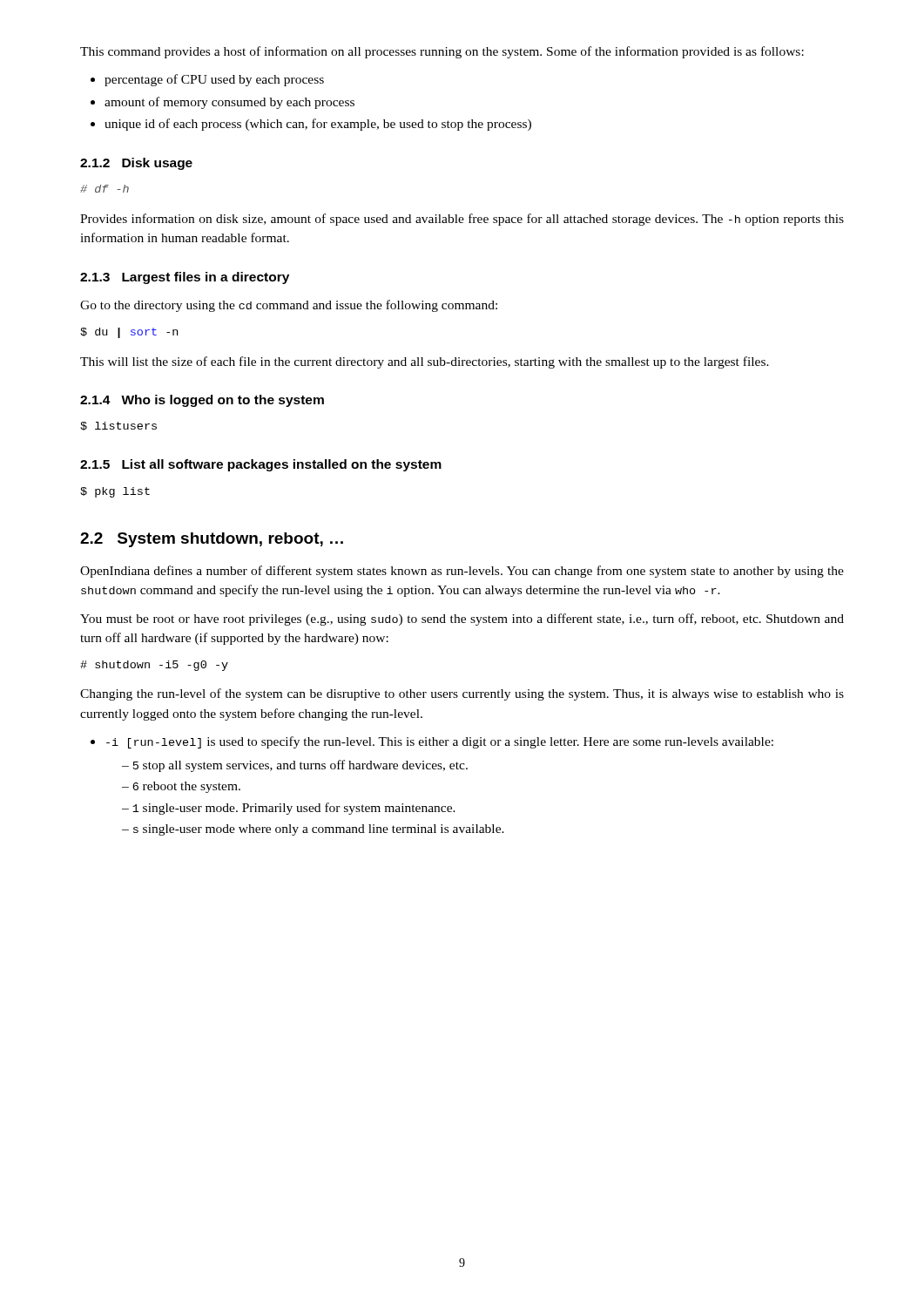
Task: Click where it says "$ listusers"
Action: point(119,427)
